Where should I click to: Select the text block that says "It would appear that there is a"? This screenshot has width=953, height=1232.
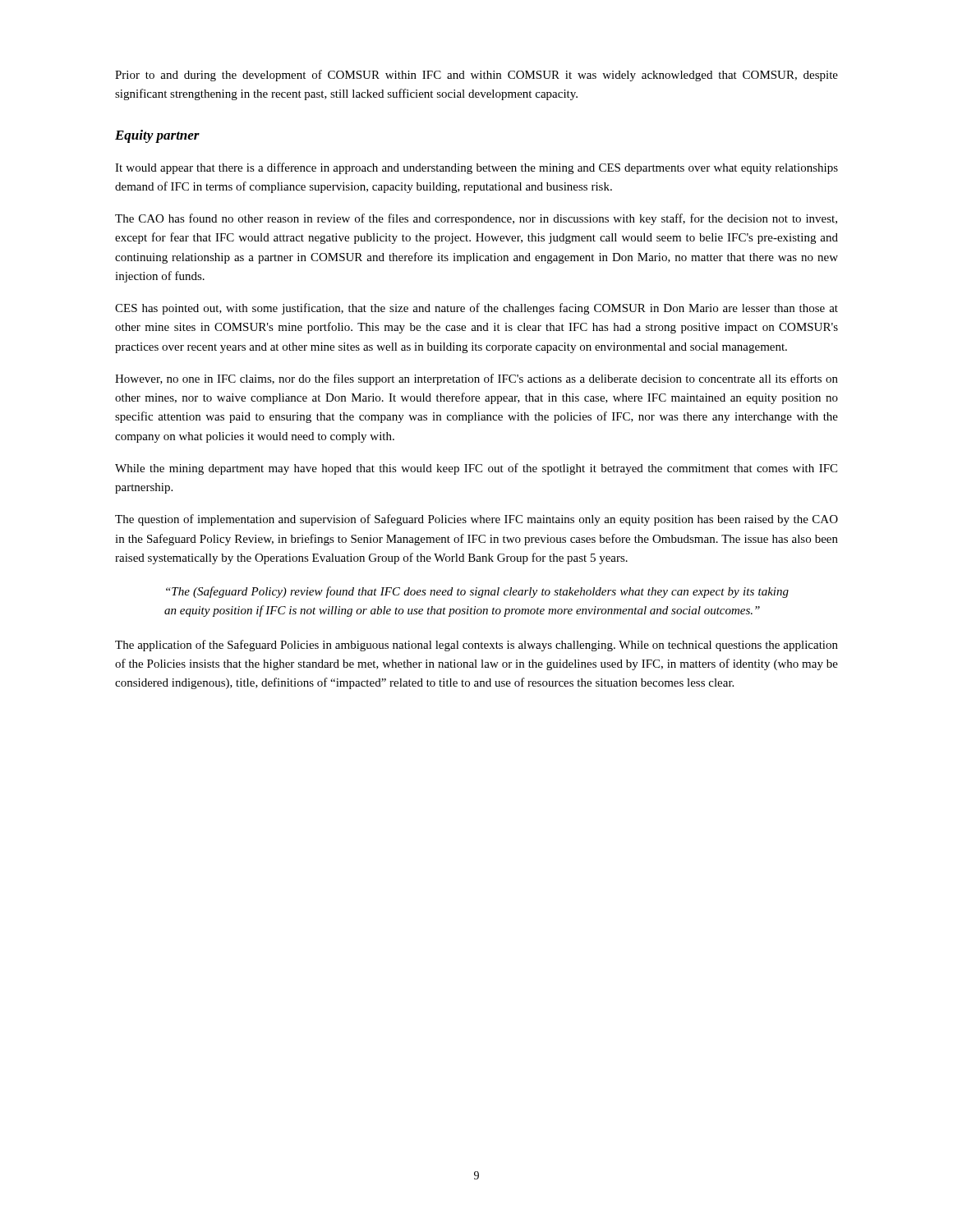(476, 177)
